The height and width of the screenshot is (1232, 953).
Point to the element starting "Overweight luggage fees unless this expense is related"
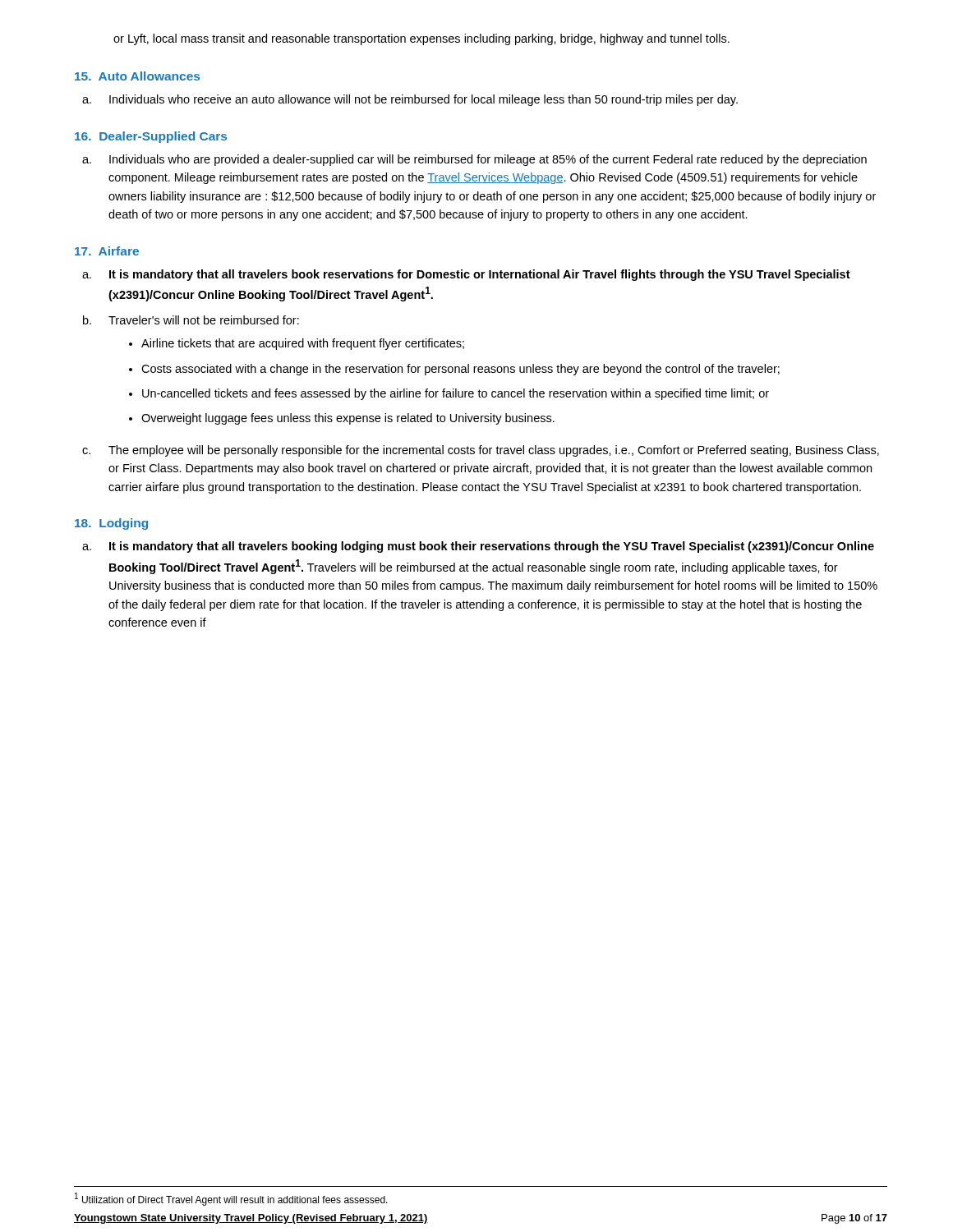(x=348, y=418)
